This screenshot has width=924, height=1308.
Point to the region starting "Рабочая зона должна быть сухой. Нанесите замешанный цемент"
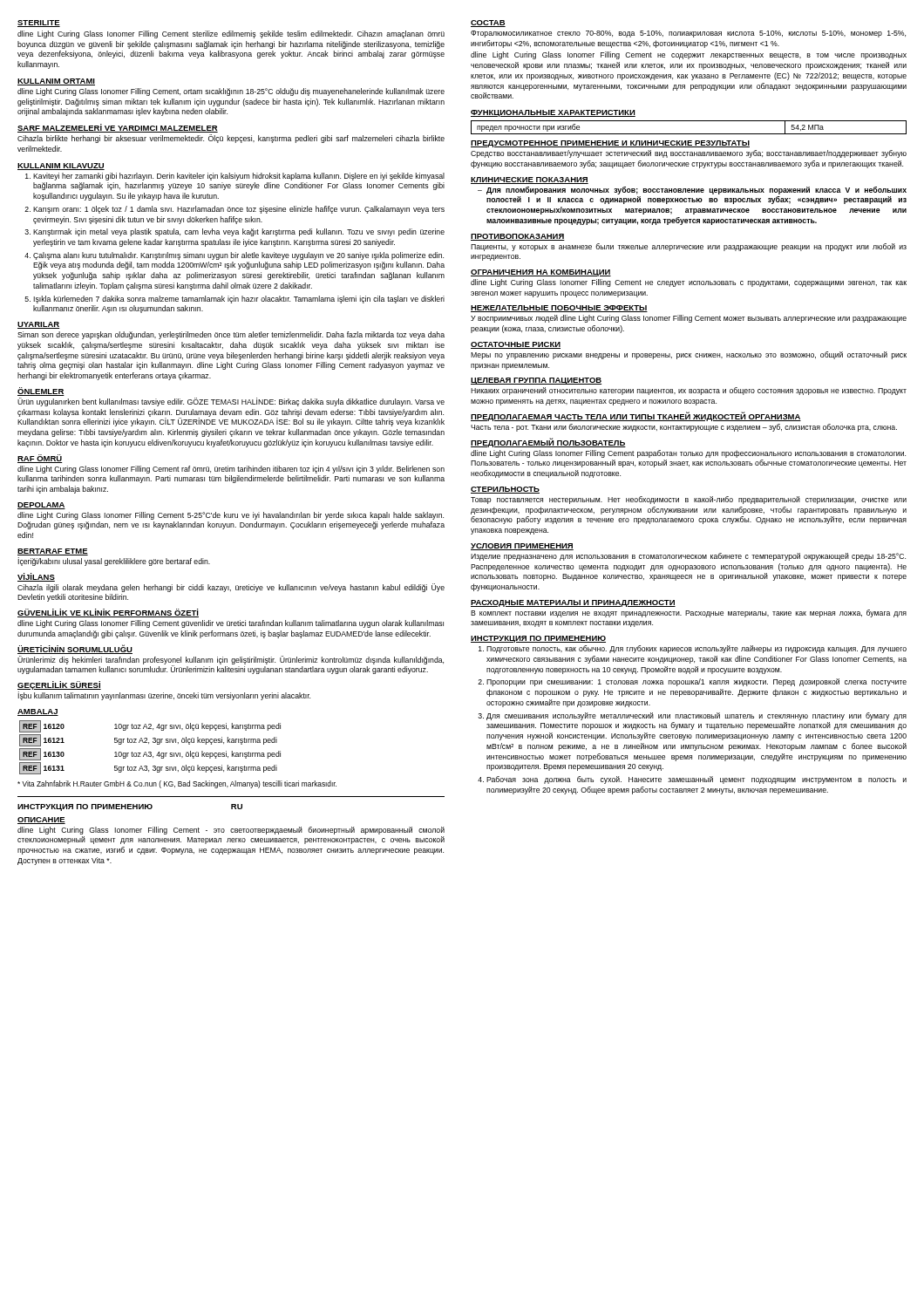coord(696,785)
